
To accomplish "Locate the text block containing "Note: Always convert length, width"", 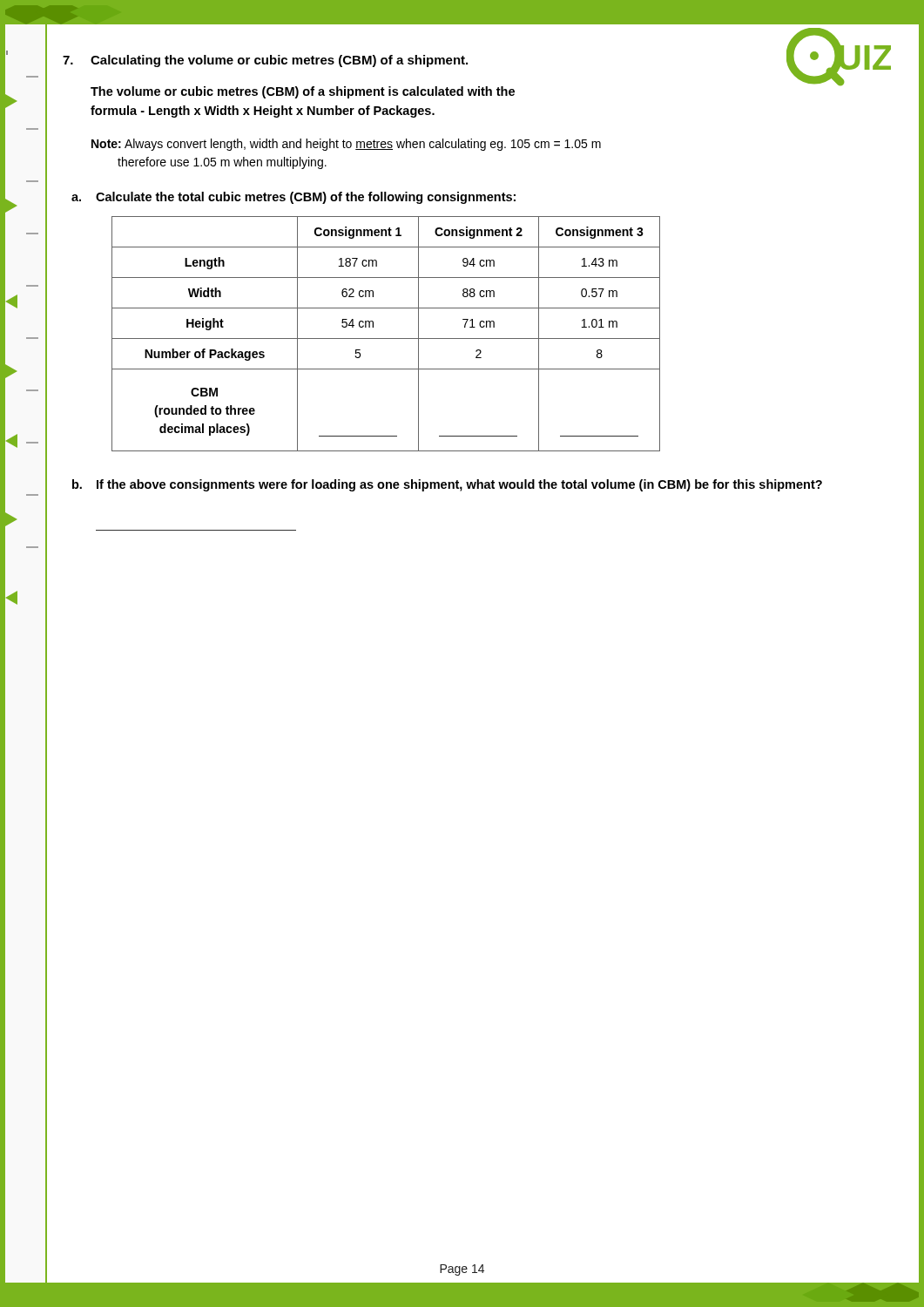I will click(x=346, y=153).
